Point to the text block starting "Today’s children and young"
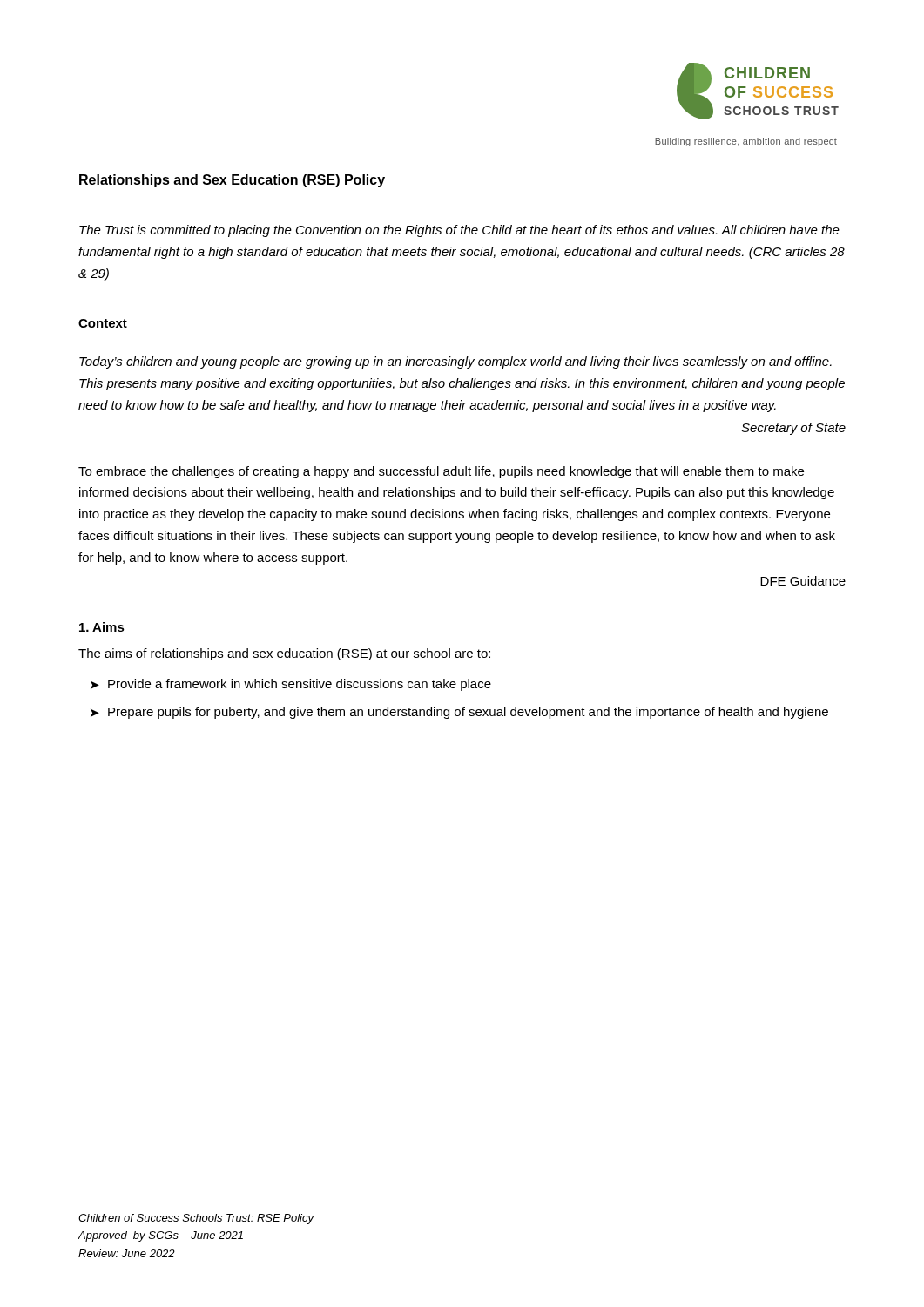 click(x=462, y=383)
